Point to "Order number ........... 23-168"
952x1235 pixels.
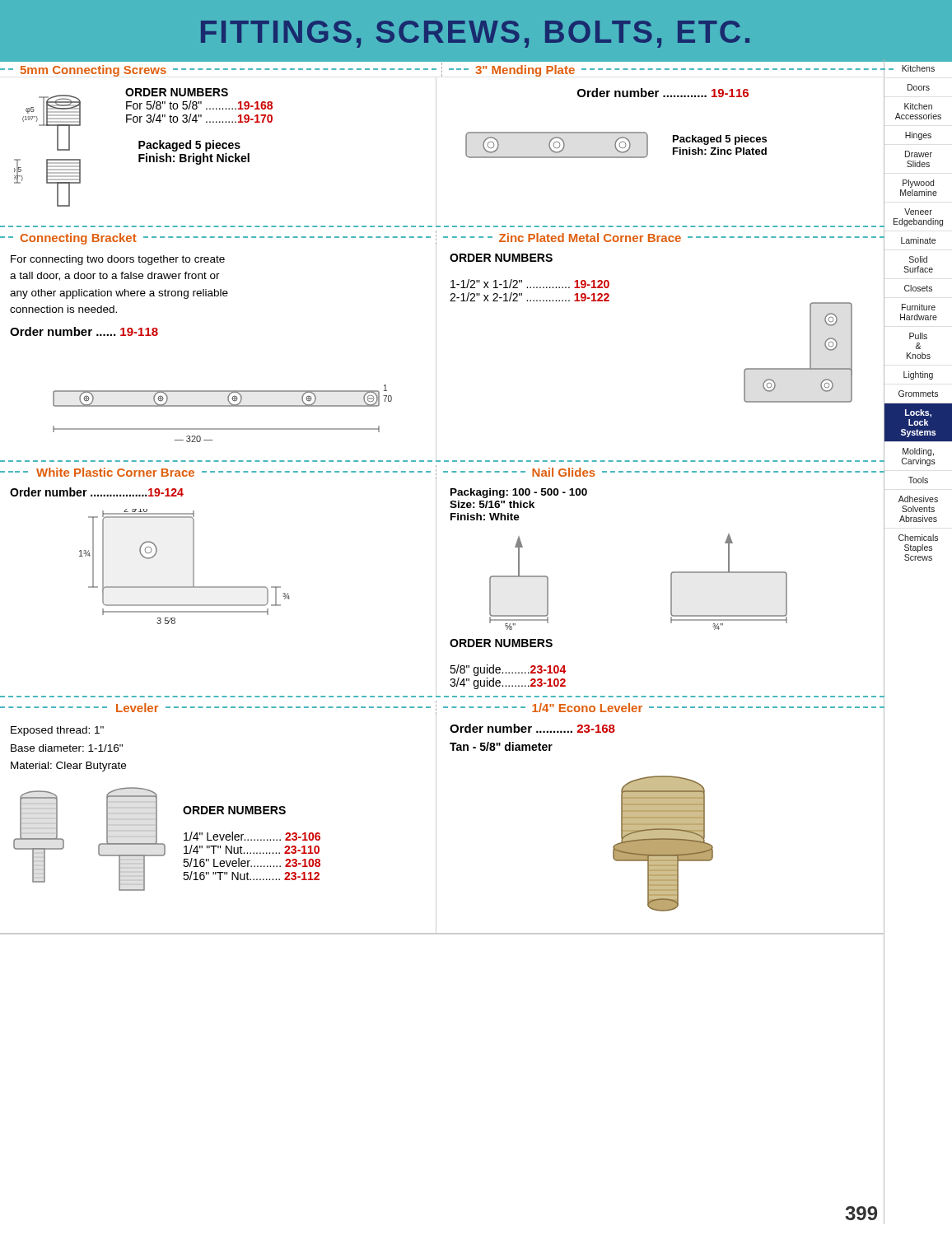[x=532, y=728]
